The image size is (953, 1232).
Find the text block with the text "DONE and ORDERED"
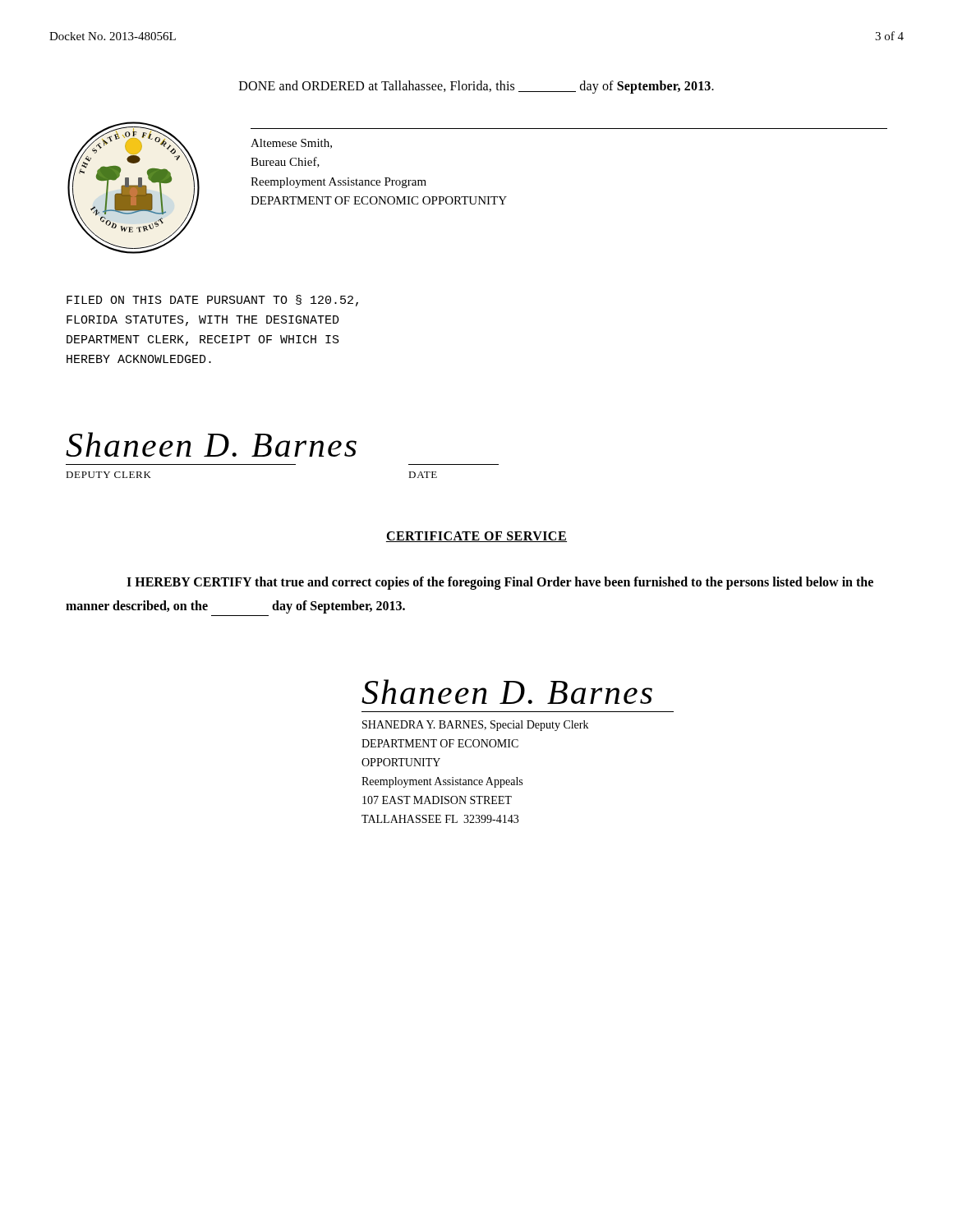[x=476, y=85]
